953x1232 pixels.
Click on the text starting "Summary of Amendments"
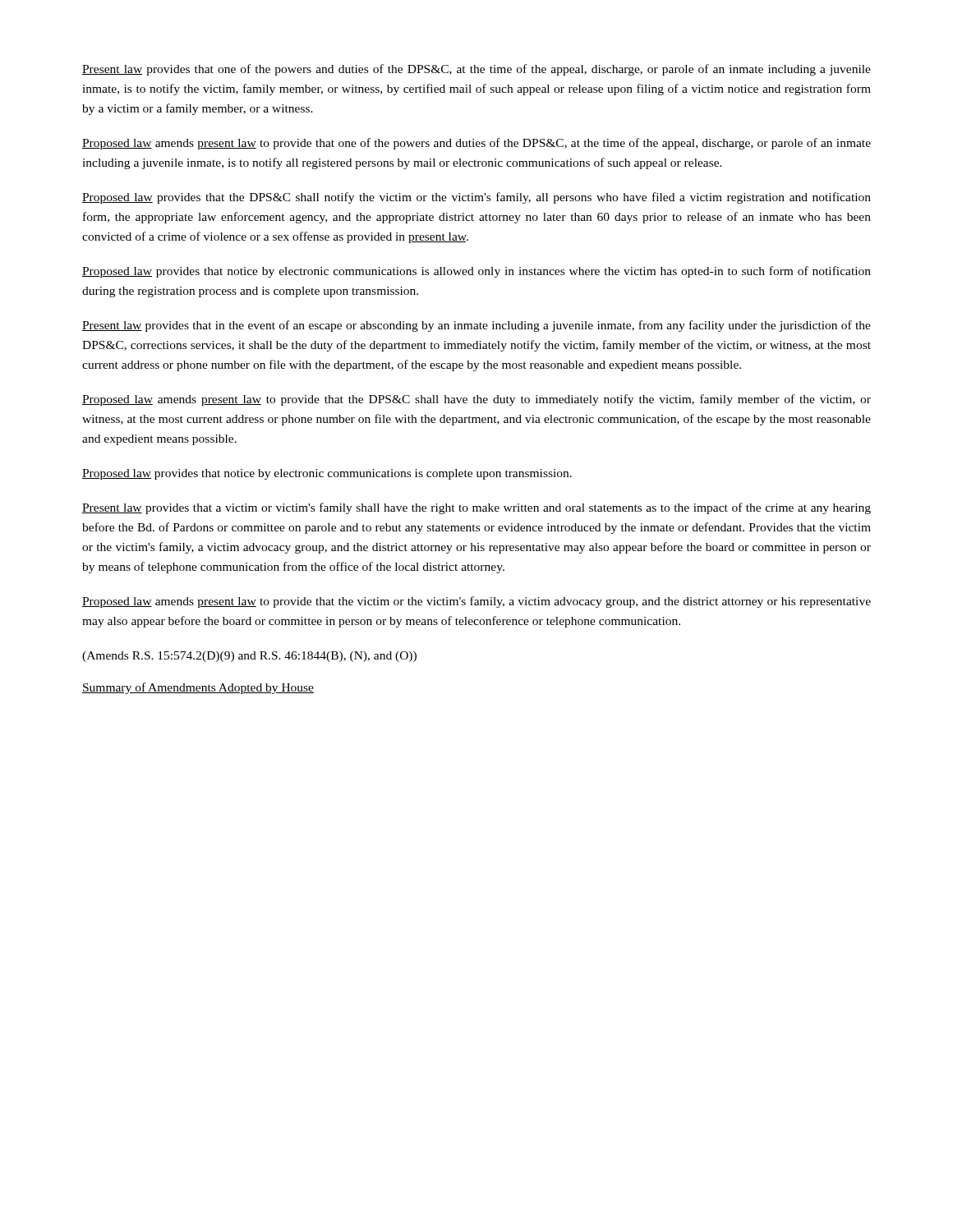(x=198, y=687)
